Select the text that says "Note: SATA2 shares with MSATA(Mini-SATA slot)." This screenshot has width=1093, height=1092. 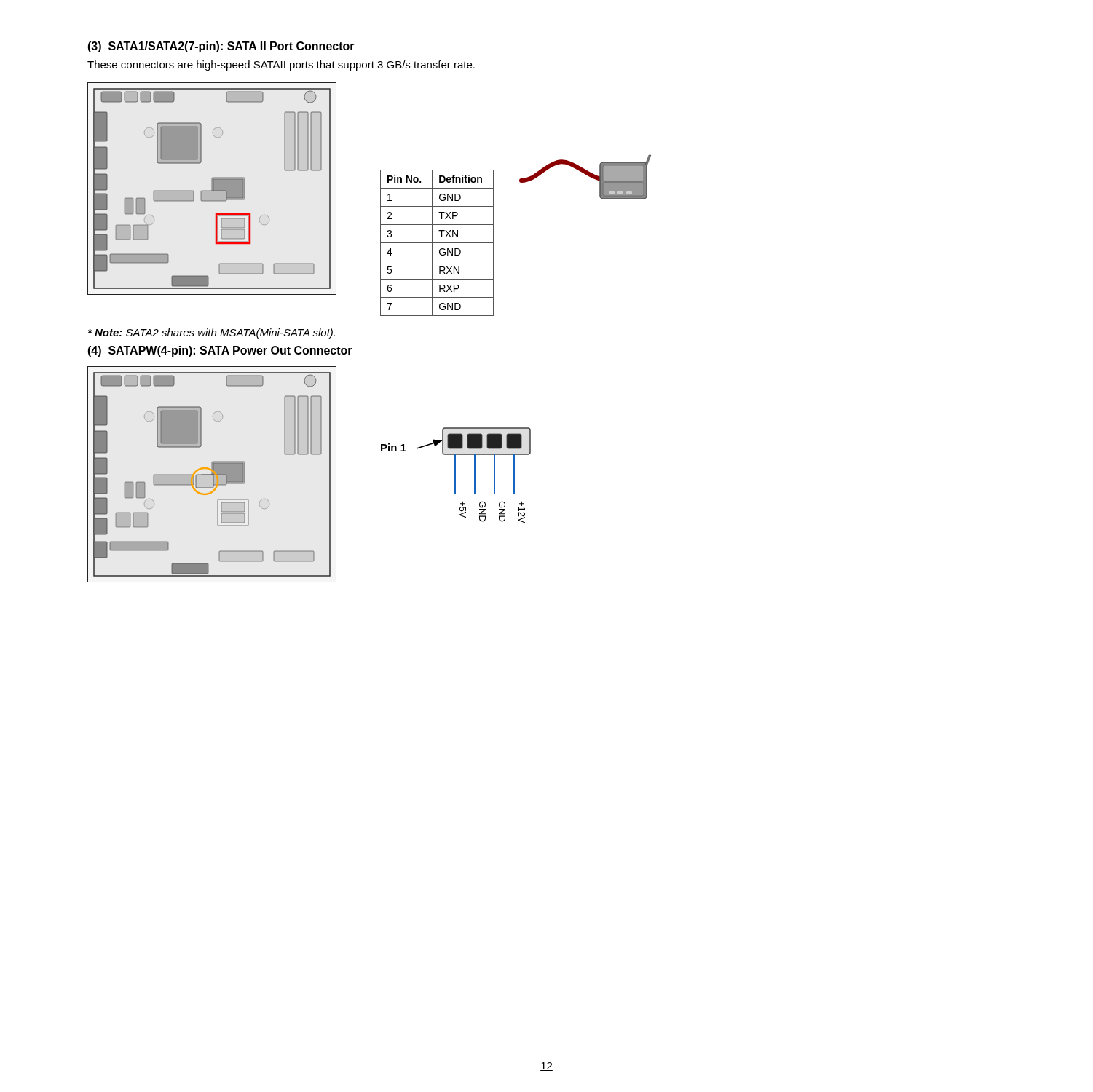tap(212, 332)
